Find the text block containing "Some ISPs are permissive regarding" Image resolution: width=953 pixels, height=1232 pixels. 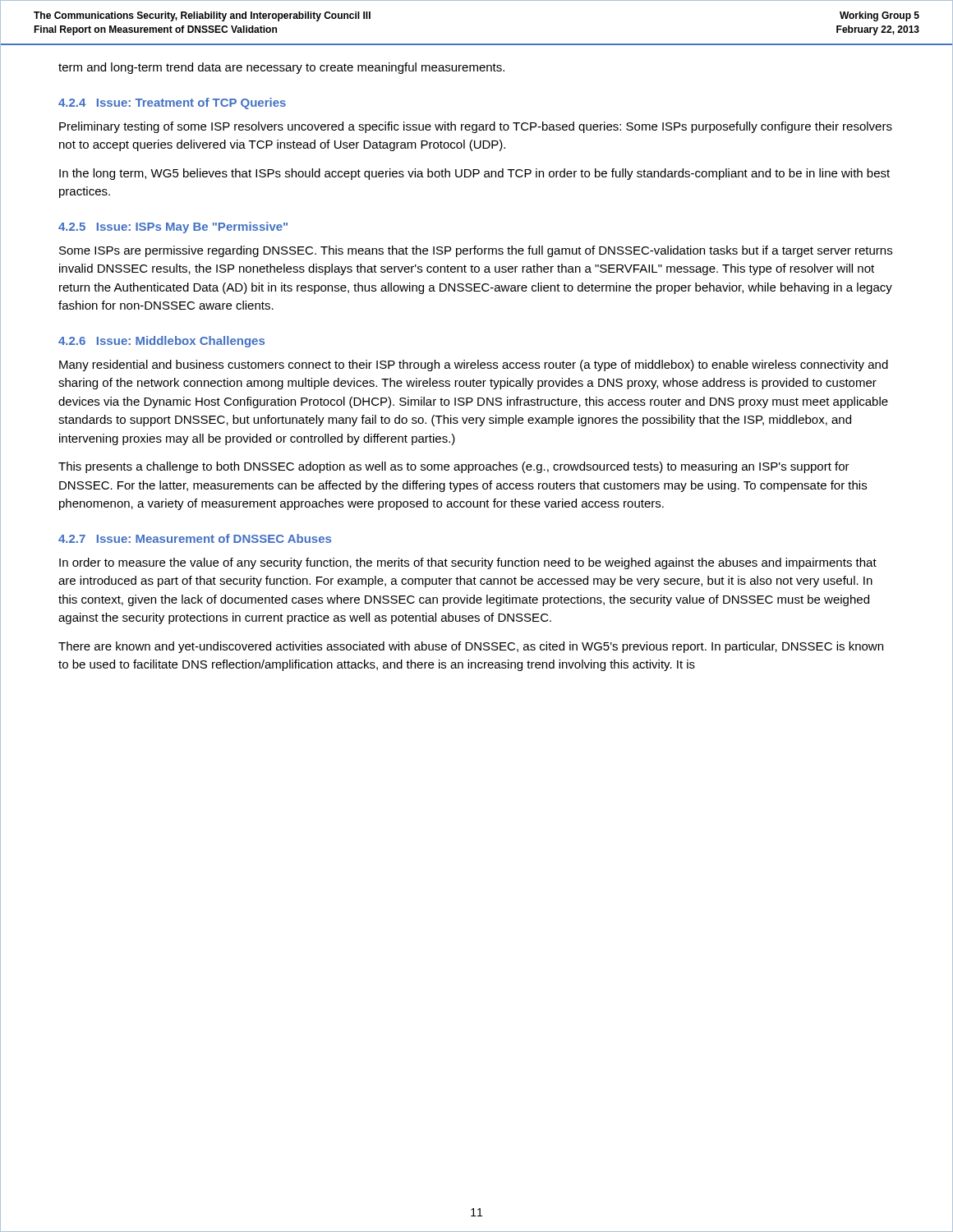click(476, 277)
